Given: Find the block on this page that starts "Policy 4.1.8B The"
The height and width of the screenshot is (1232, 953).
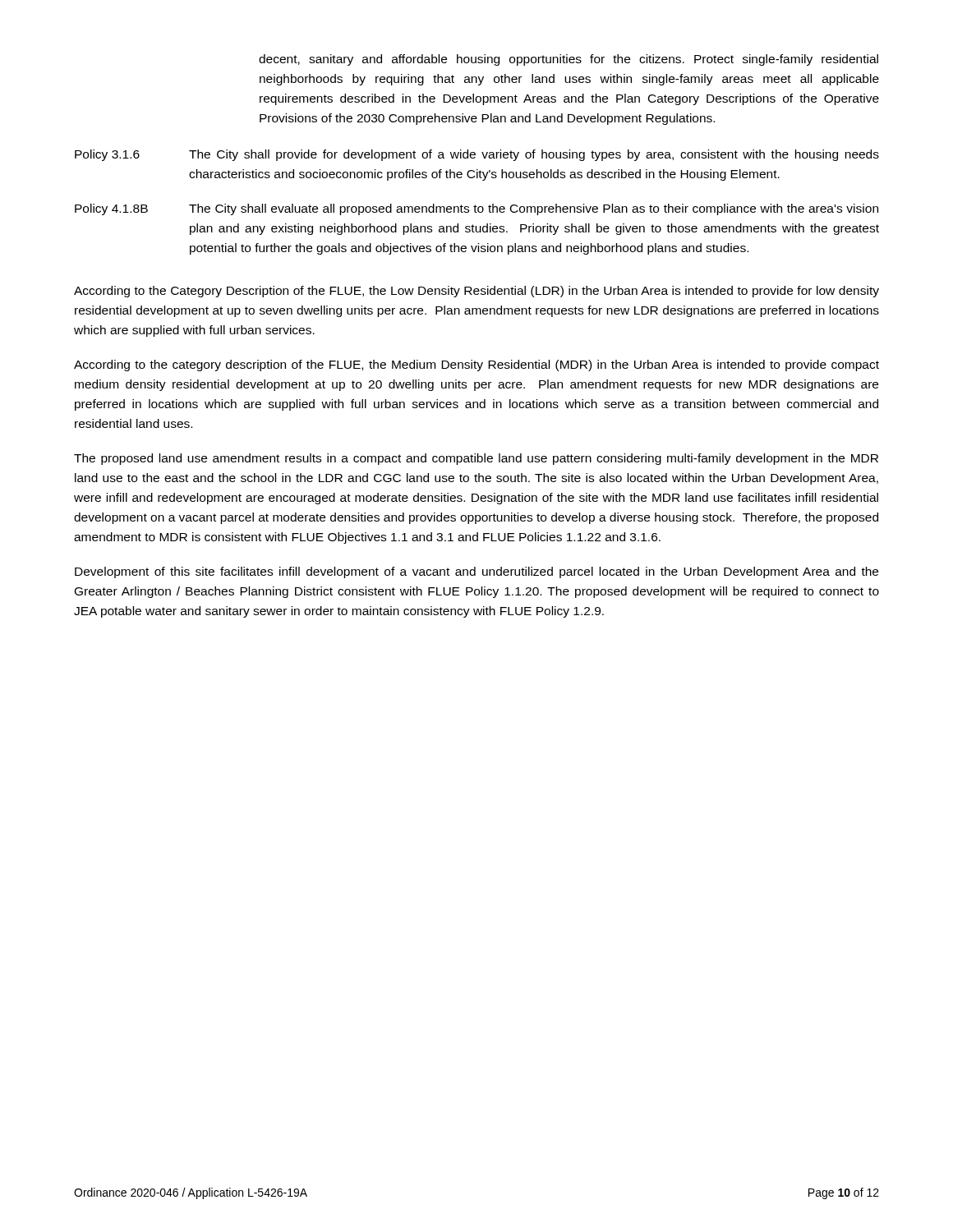Looking at the screenshot, I should click(476, 228).
